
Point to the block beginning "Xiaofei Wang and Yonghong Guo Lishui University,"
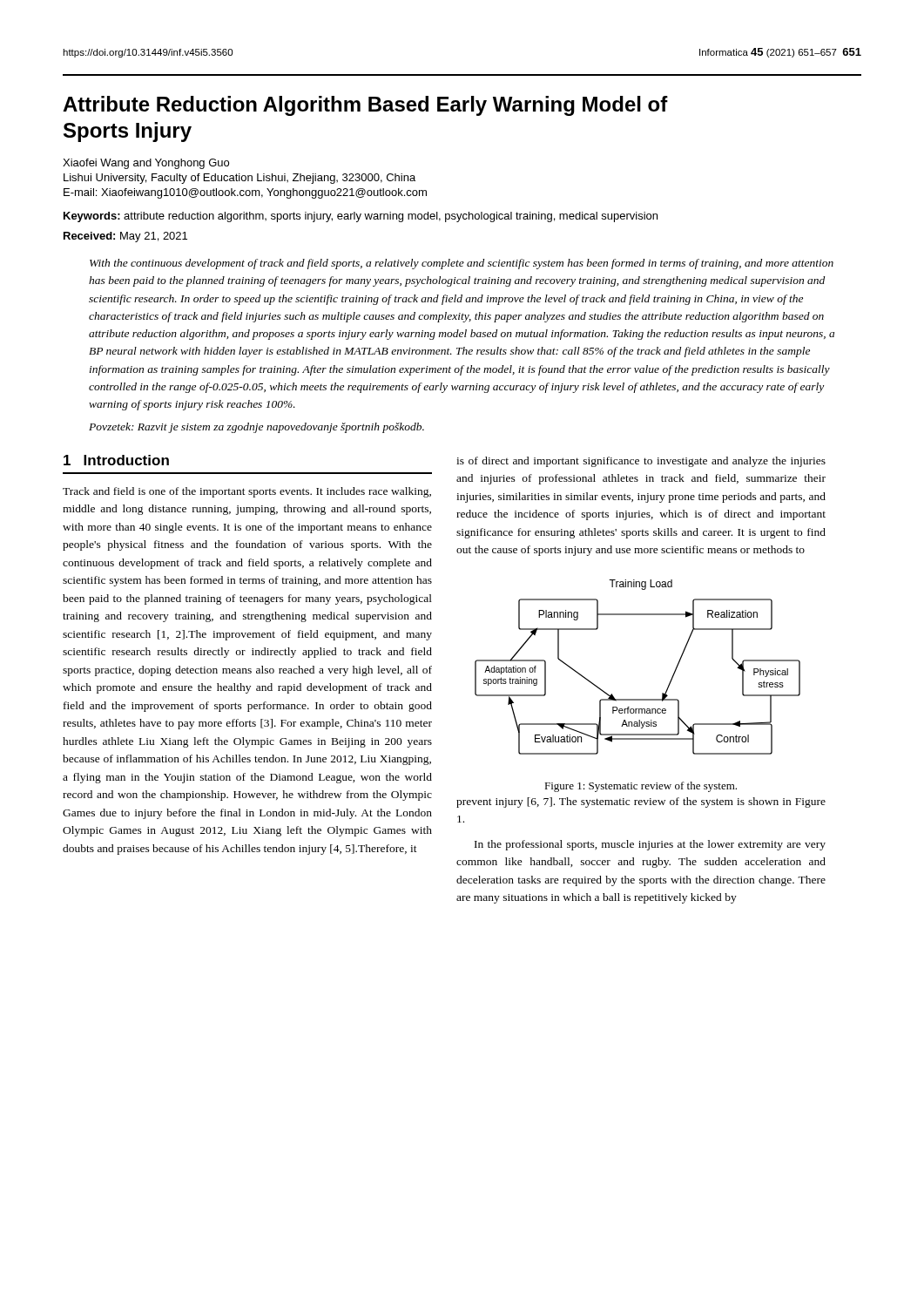tap(146, 164)
